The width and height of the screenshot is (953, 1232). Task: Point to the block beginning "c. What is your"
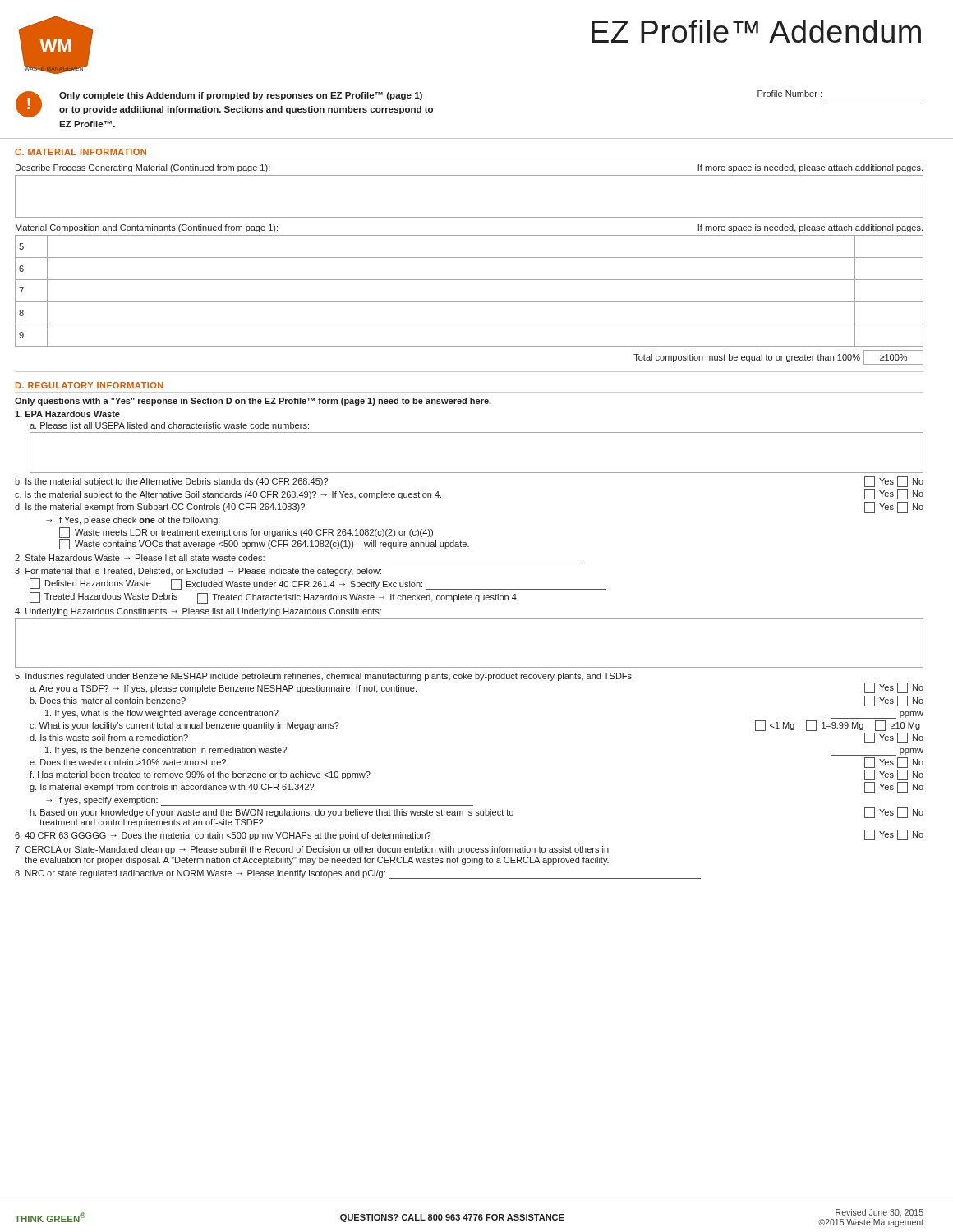point(180,726)
